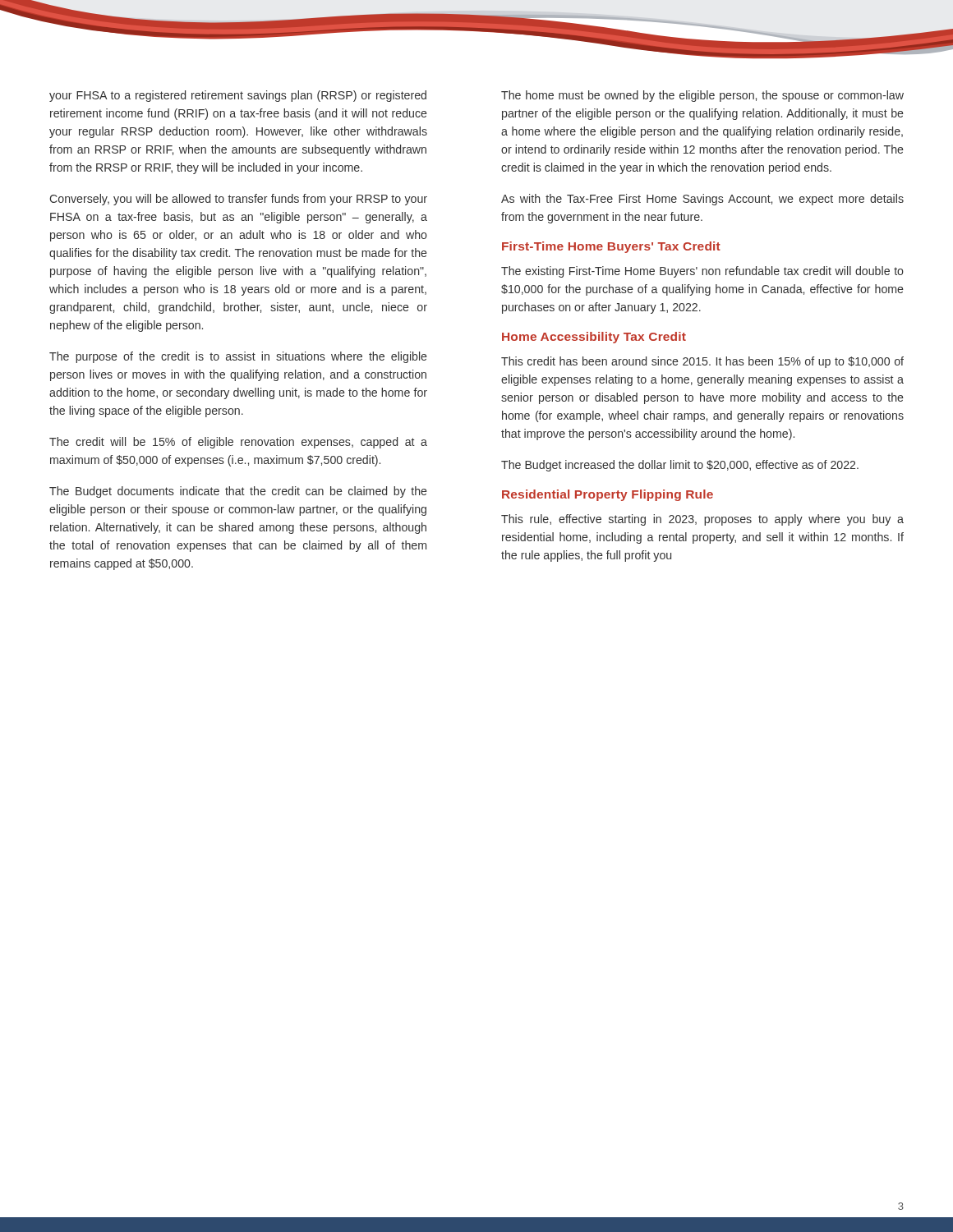Find the text block starting "The Budget increased"
This screenshot has height=1232, width=953.
(x=680, y=465)
